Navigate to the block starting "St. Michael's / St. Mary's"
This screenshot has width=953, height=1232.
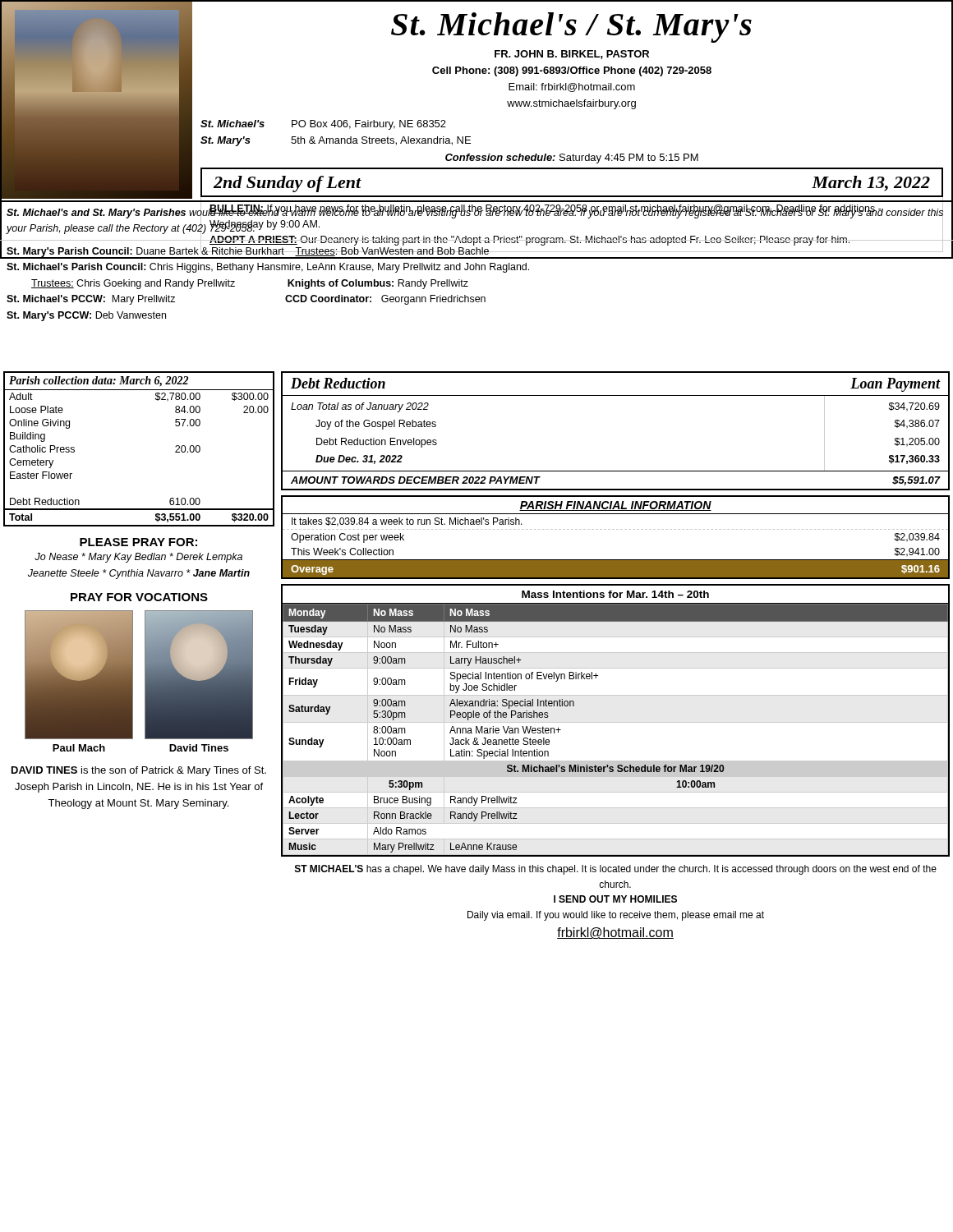click(572, 25)
